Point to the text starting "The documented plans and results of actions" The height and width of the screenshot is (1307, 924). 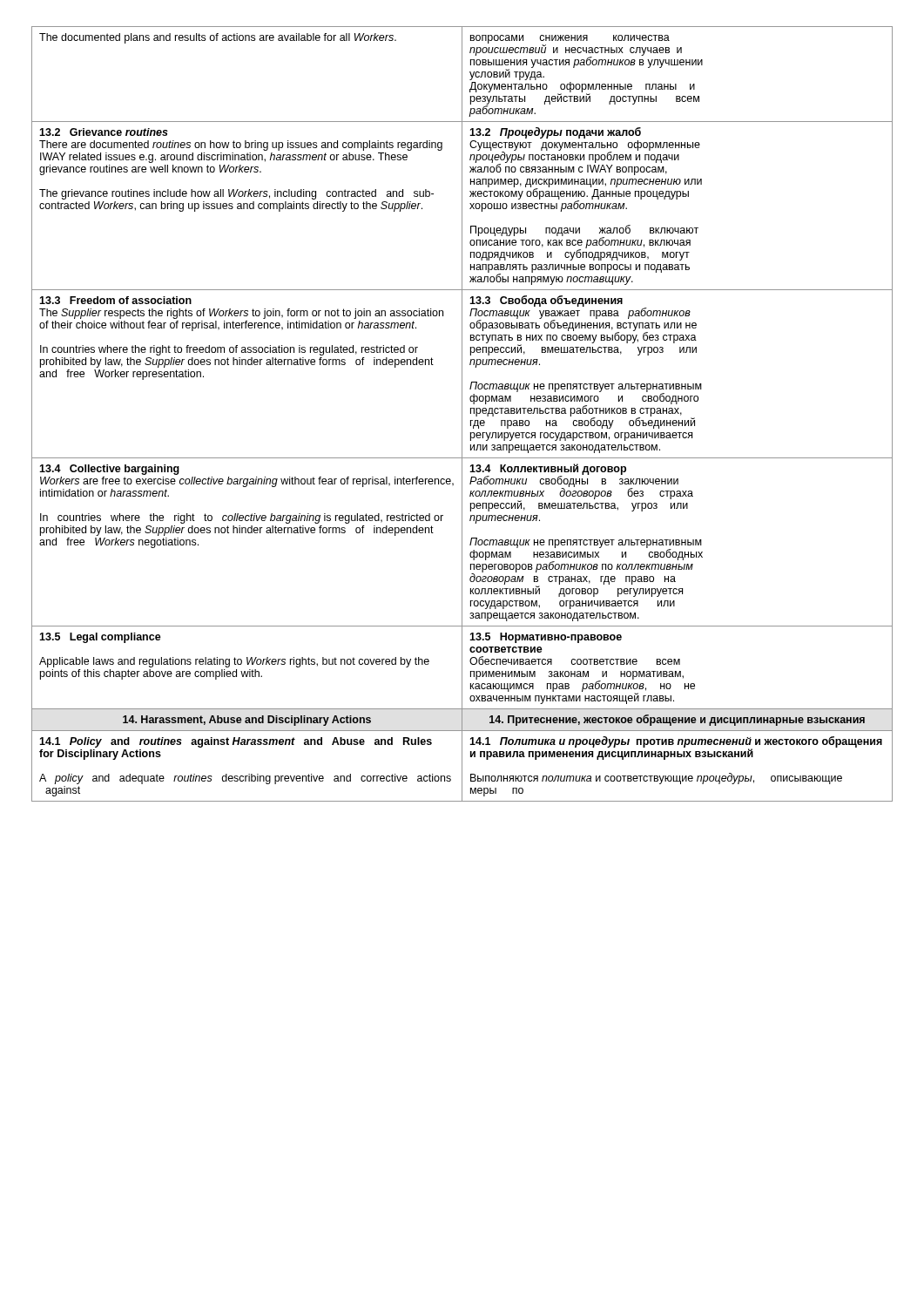(218, 37)
